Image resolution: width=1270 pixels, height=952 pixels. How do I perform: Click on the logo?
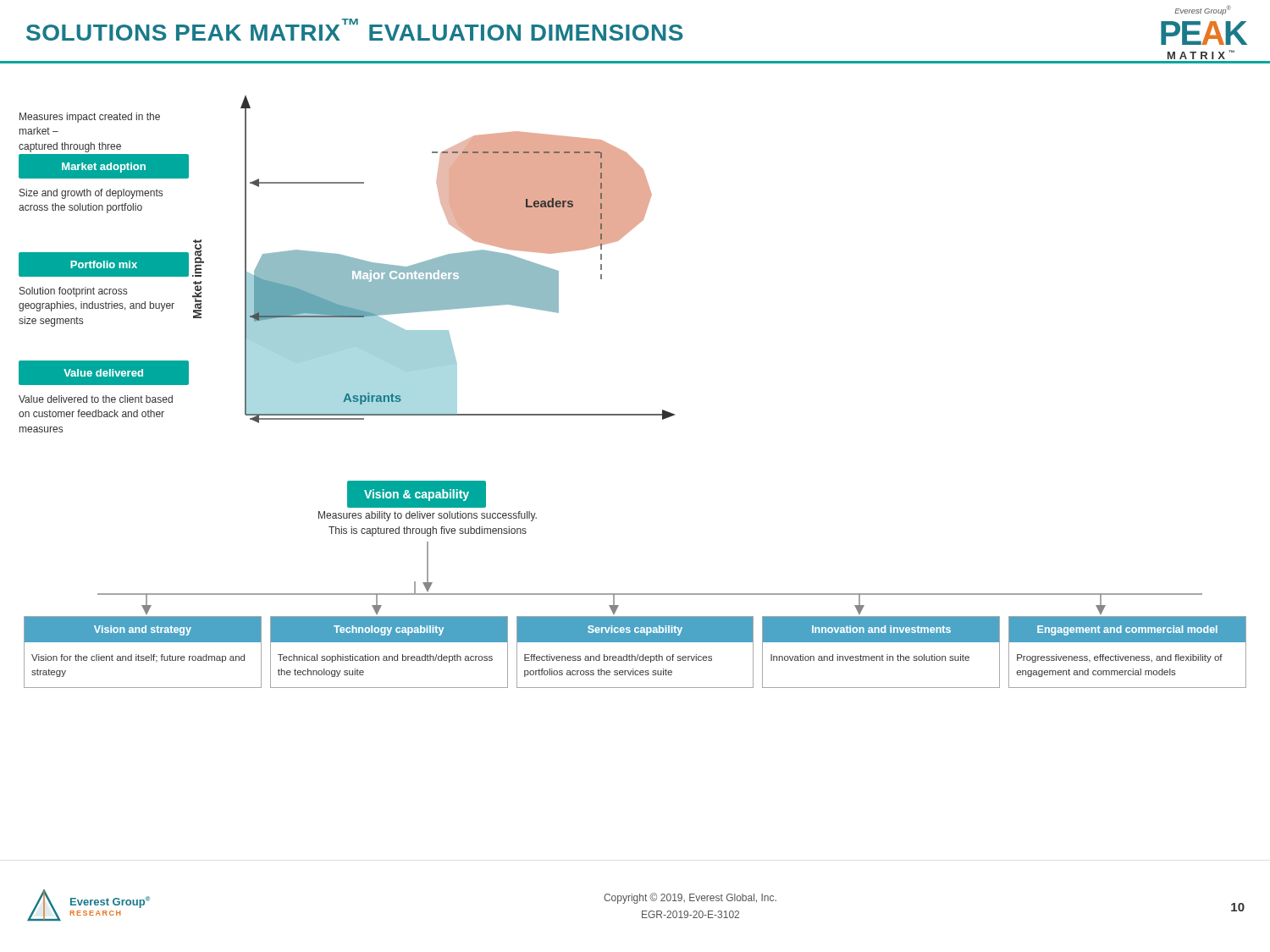click(1203, 34)
